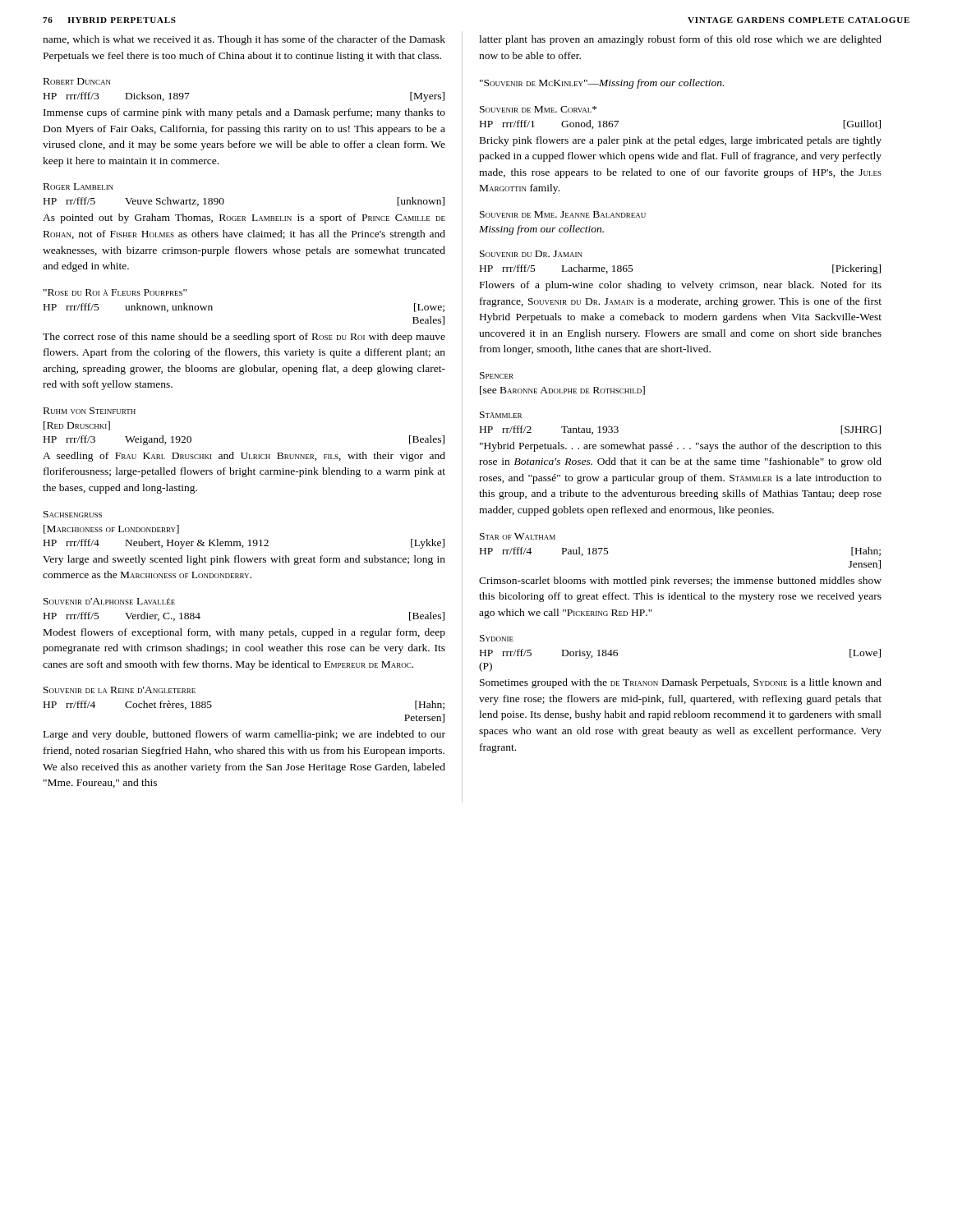Viewport: 953px width, 1232px height.
Task: Locate the block starting "[Red Druschki] HP rrr/ff/3 Weigand, 1920"
Action: 244,457
